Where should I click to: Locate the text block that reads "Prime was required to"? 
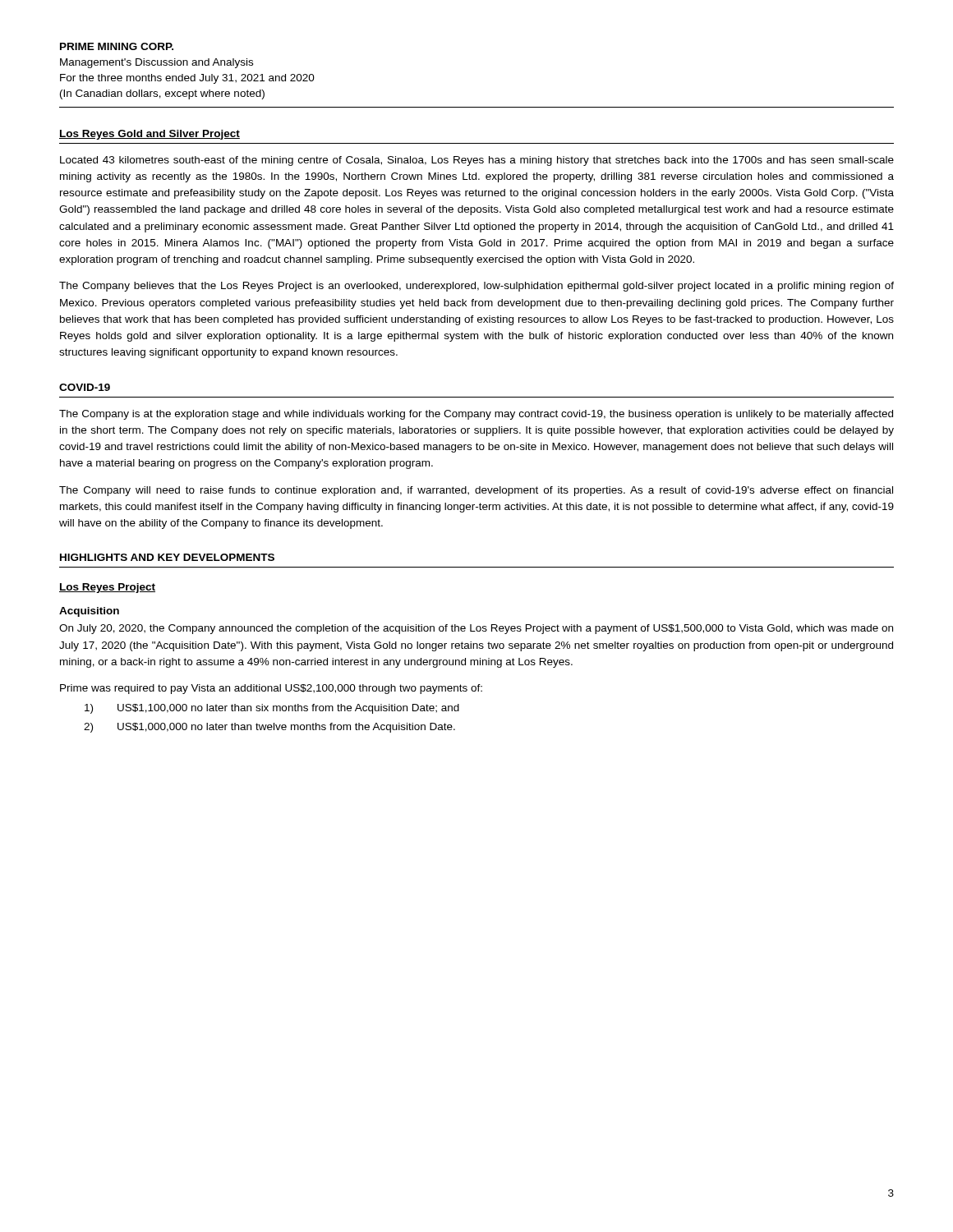click(x=271, y=688)
